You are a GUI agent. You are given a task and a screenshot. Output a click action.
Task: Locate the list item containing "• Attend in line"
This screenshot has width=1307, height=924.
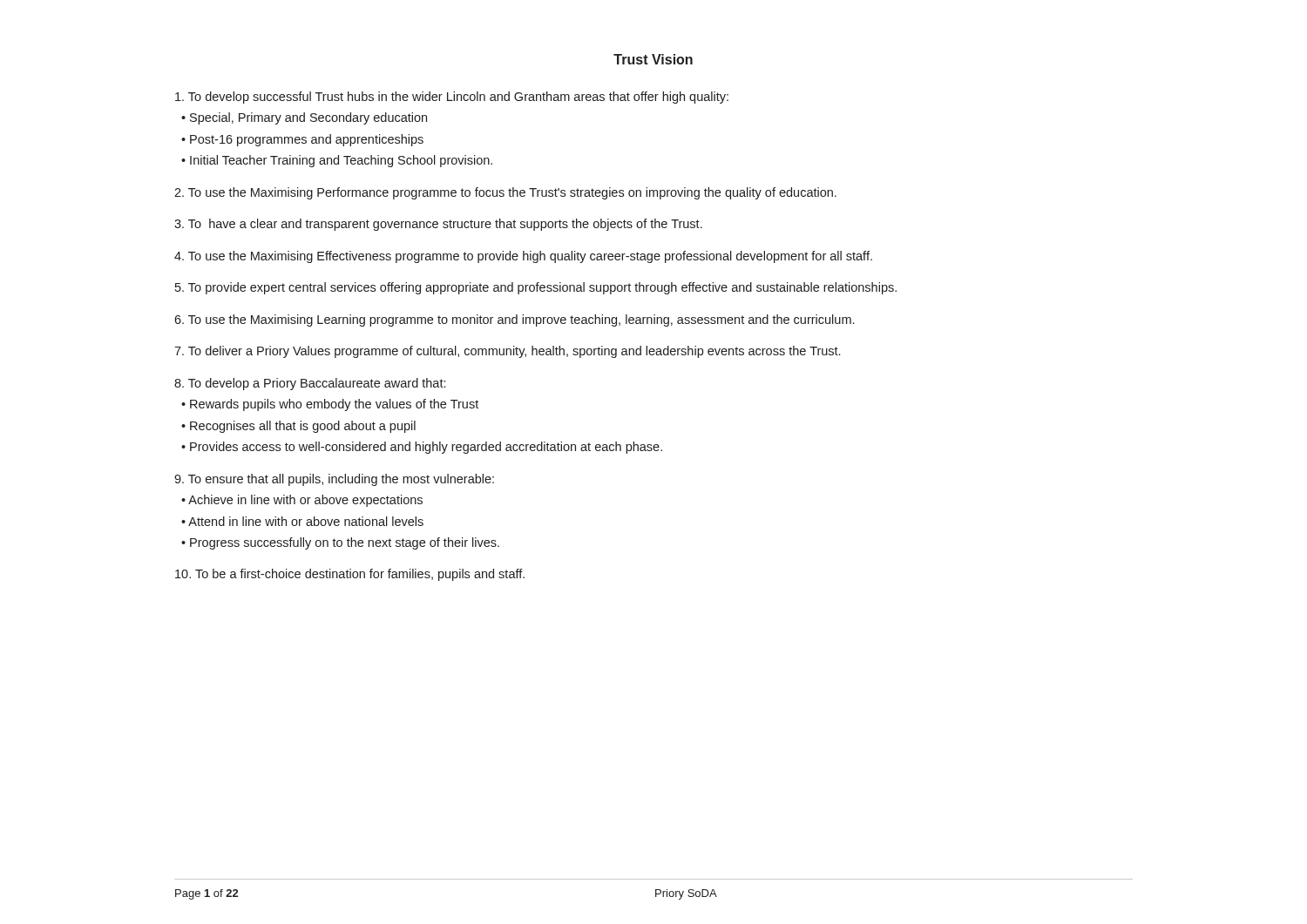click(303, 521)
